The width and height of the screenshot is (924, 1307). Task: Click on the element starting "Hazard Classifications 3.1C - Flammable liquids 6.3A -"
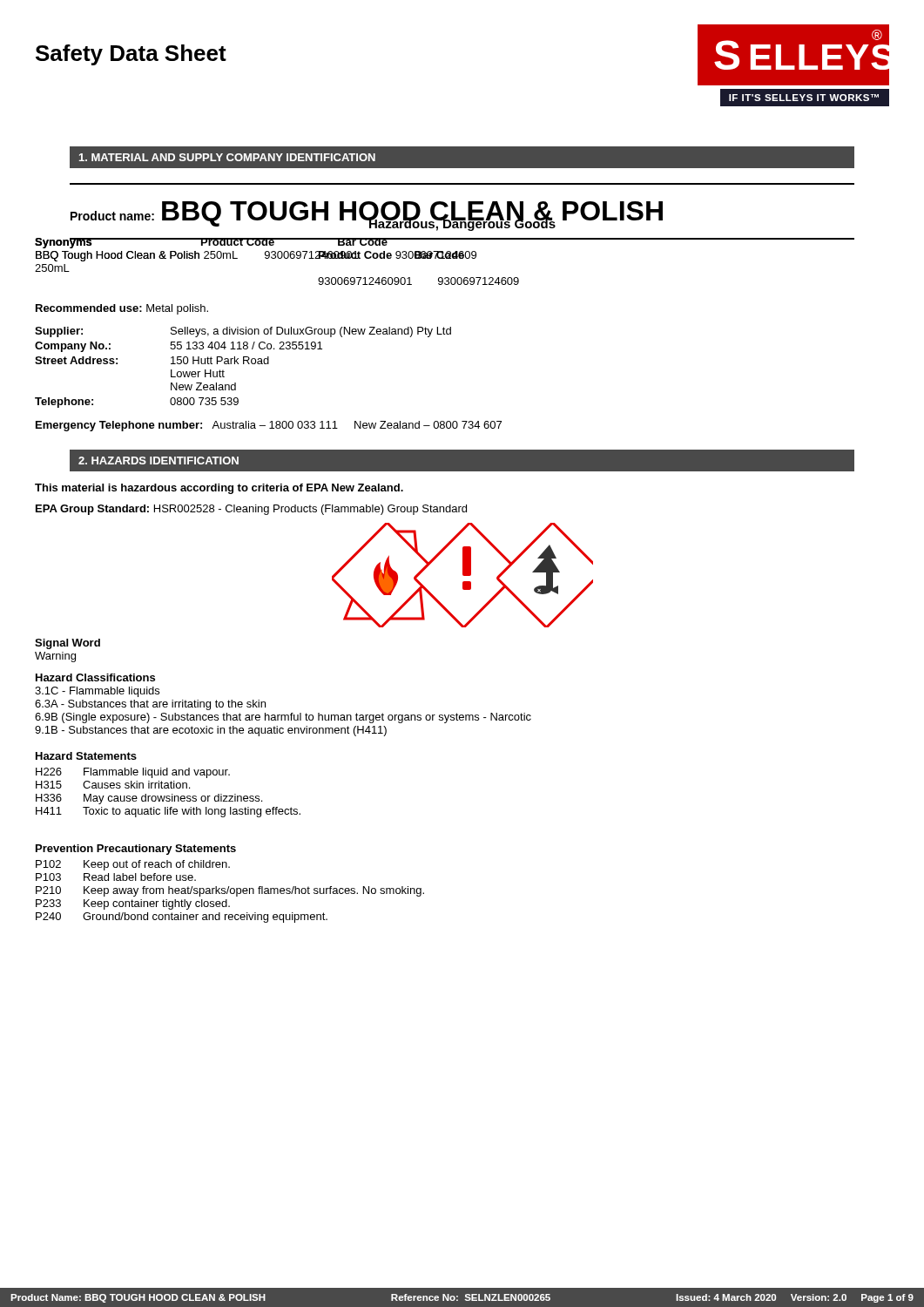(x=462, y=704)
